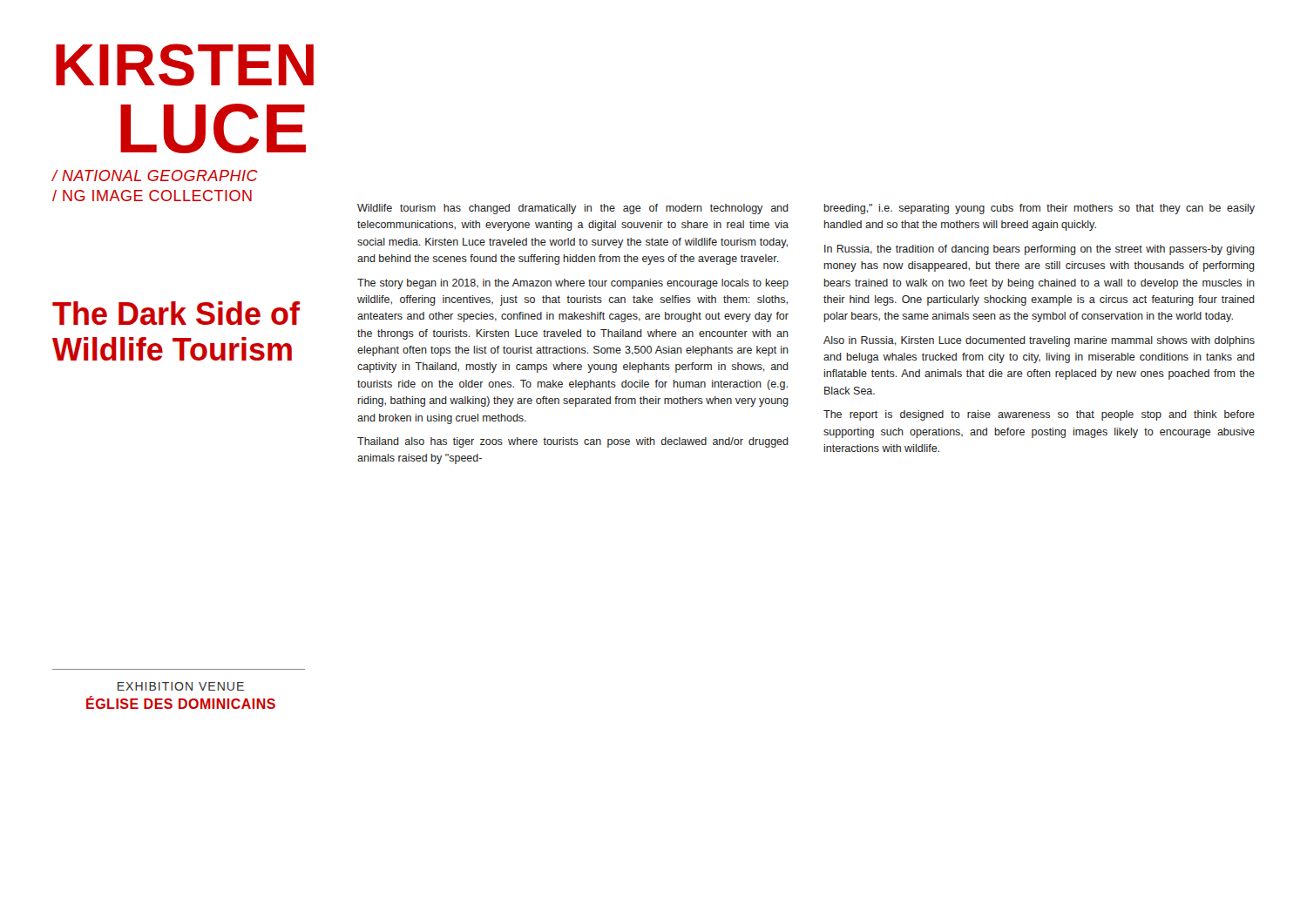Select the text block with the text "Wildlife tourism has changed dramatically in the age"
Image resolution: width=1307 pixels, height=924 pixels.
pos(573,334)
